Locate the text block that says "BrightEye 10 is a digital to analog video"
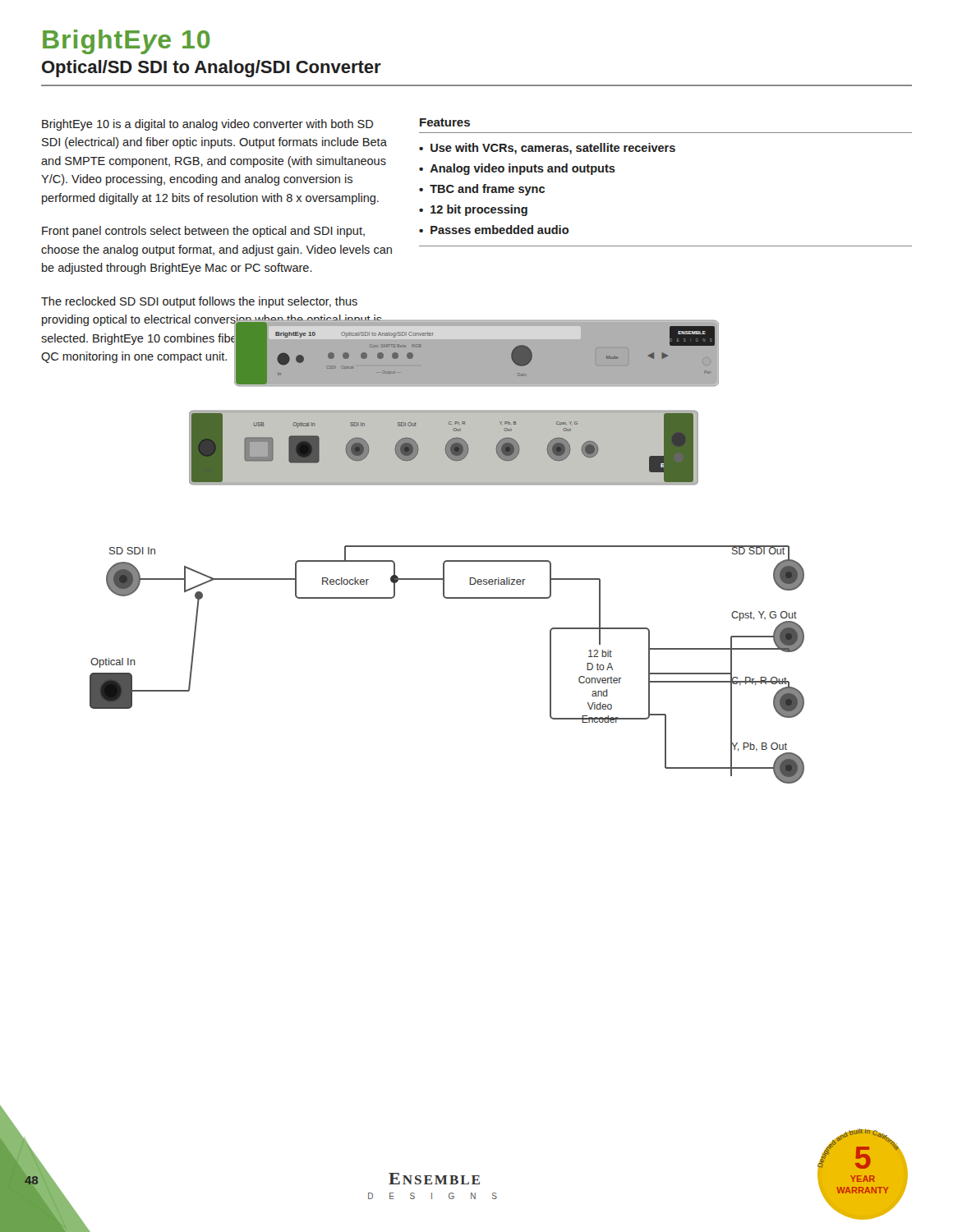 (214, 161)
